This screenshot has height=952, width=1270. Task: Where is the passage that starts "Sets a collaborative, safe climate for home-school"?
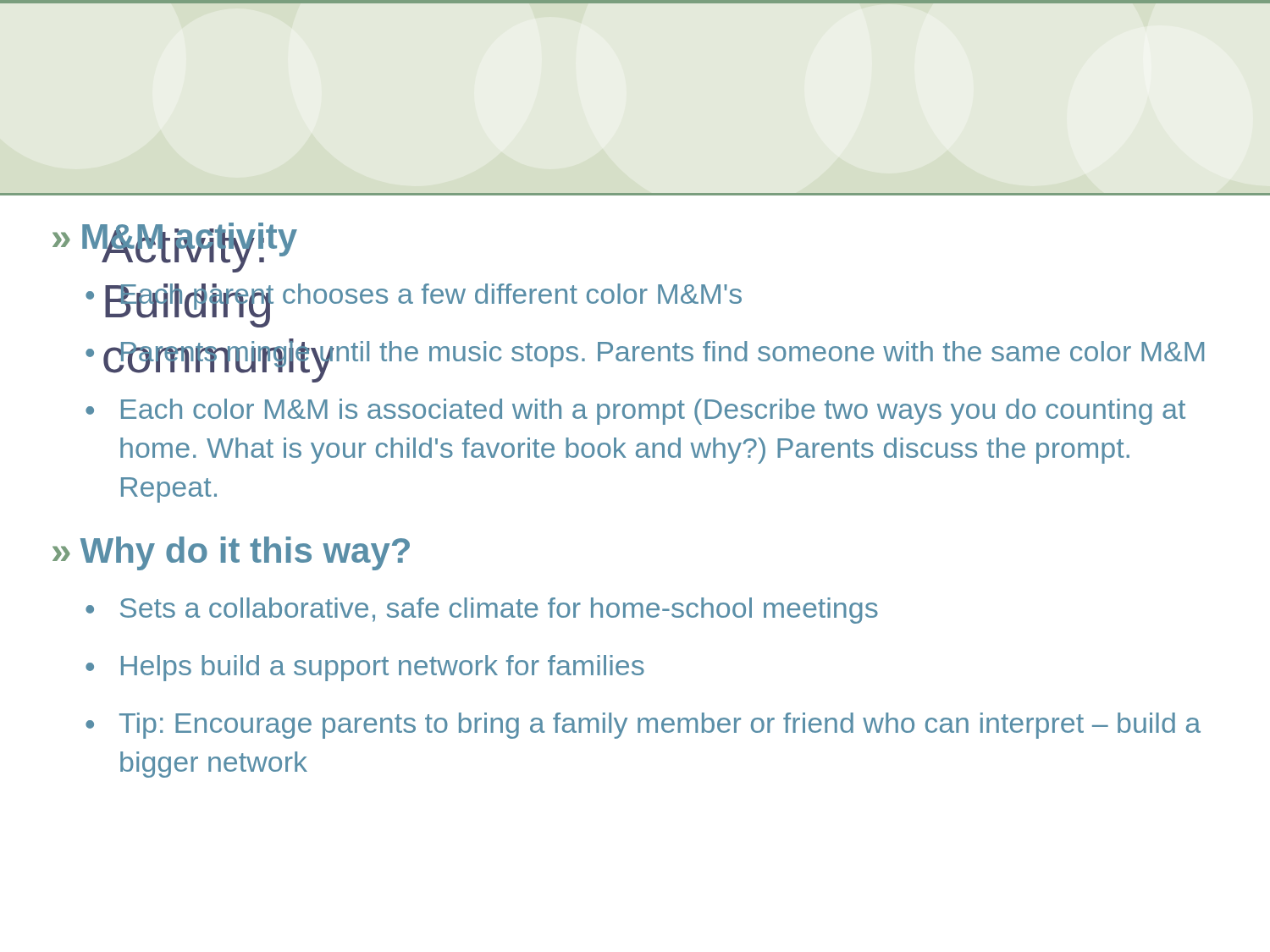pos(499,608)
